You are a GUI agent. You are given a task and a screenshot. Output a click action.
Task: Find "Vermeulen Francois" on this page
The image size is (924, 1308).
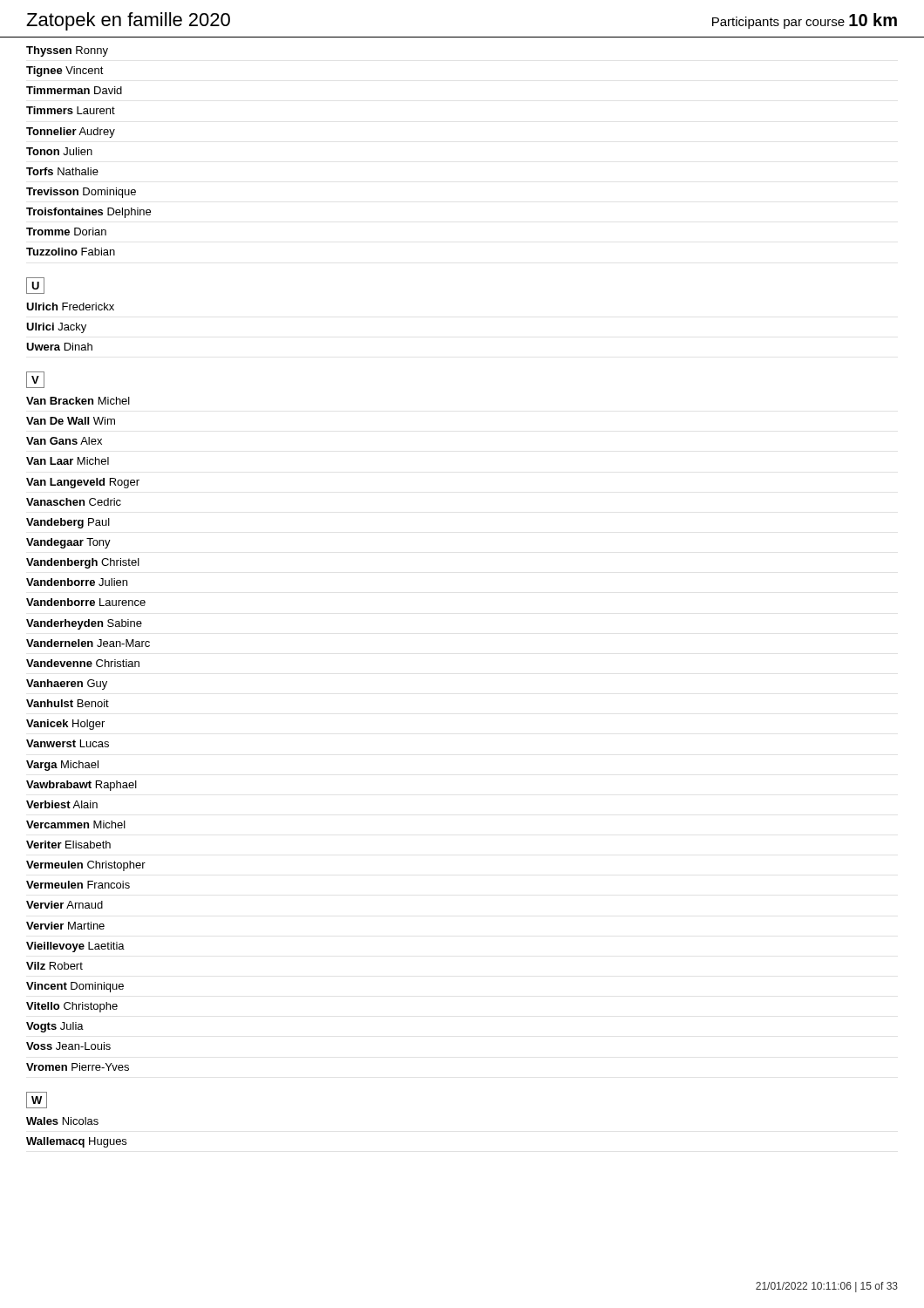[78, 885]
